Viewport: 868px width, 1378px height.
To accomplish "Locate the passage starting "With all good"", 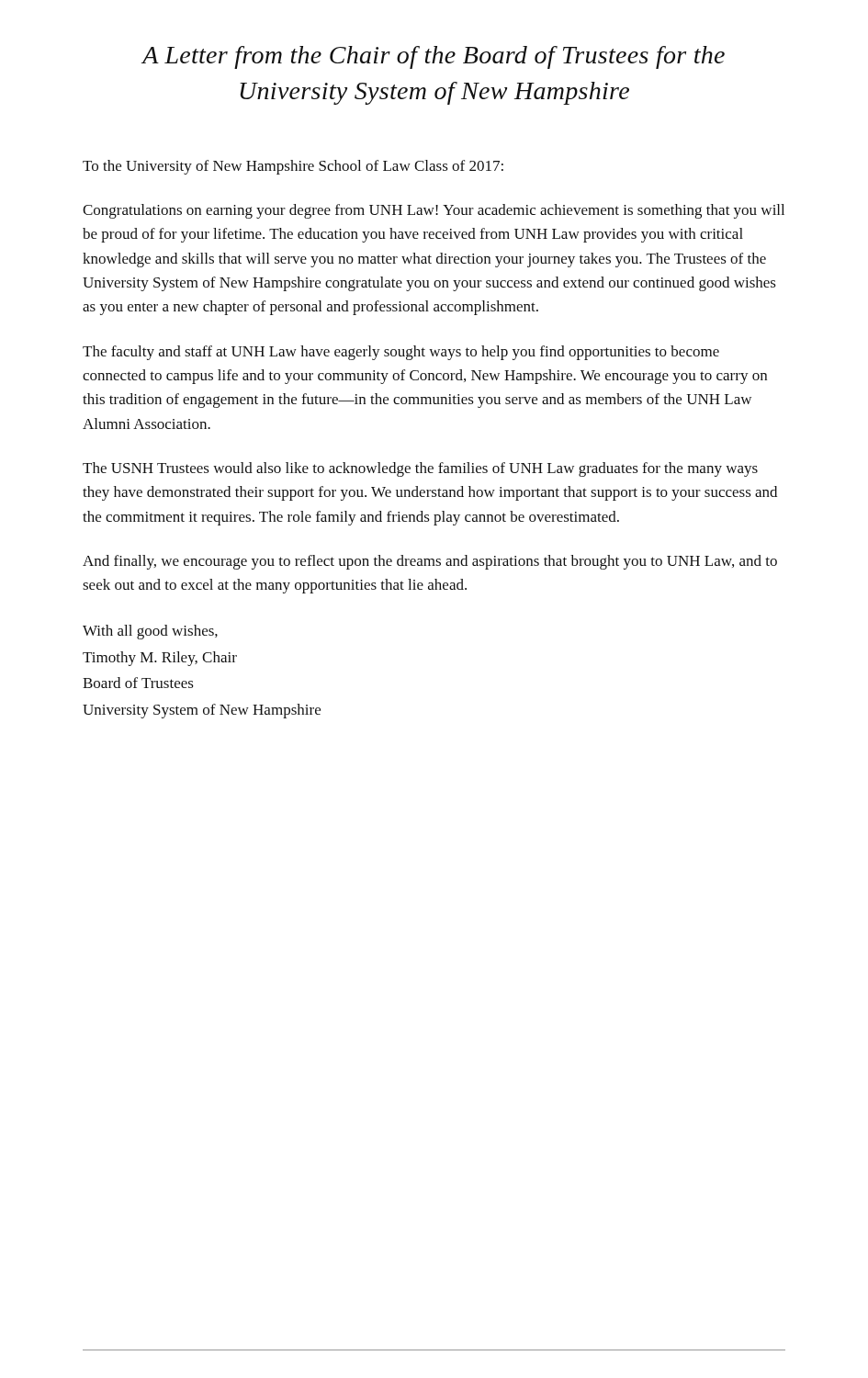I will point(202,670).
